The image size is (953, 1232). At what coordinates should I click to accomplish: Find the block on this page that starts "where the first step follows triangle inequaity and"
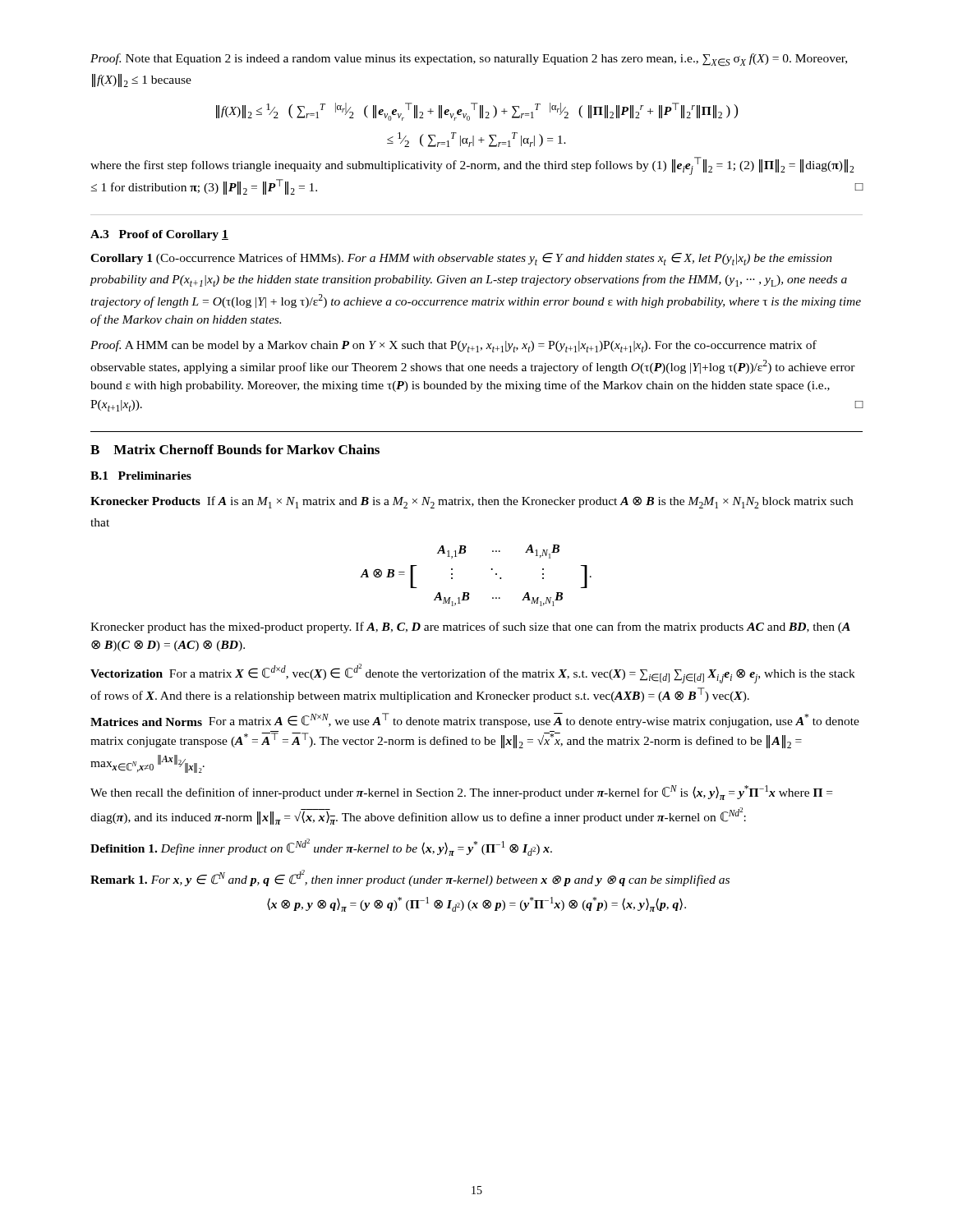coord(476,177)
